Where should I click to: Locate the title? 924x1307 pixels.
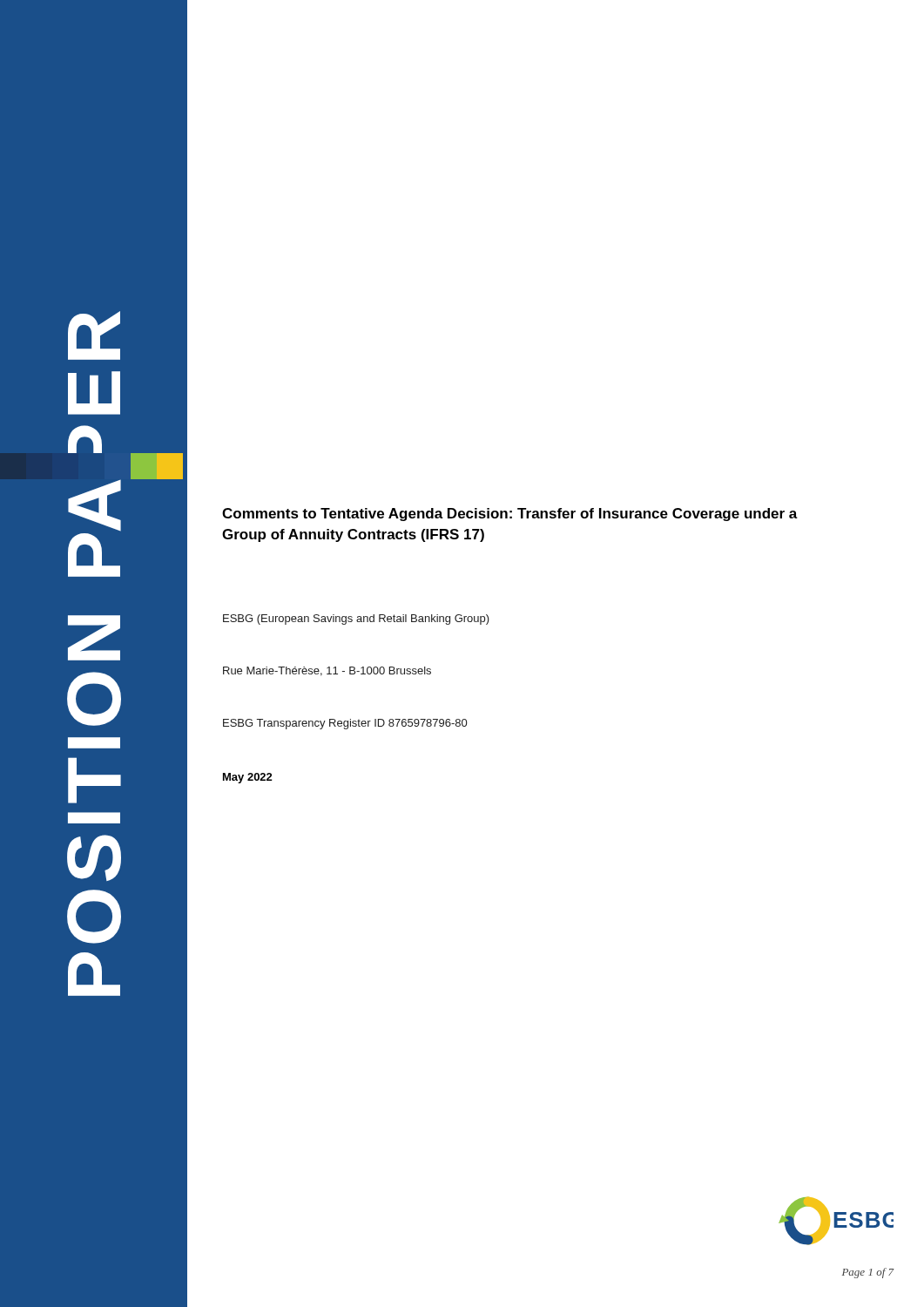518,524
